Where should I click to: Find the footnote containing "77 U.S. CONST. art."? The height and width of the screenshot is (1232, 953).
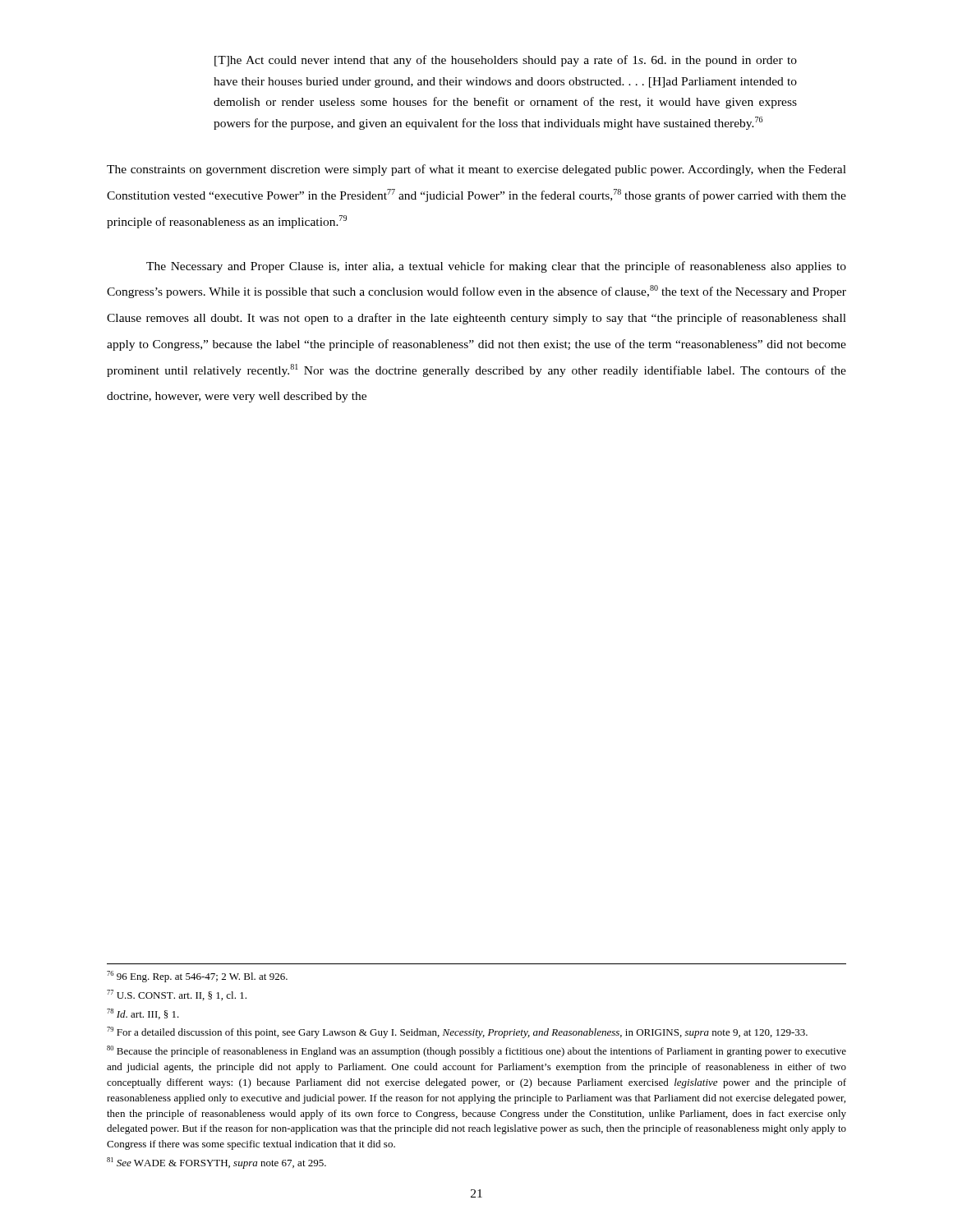coord(177,994)
